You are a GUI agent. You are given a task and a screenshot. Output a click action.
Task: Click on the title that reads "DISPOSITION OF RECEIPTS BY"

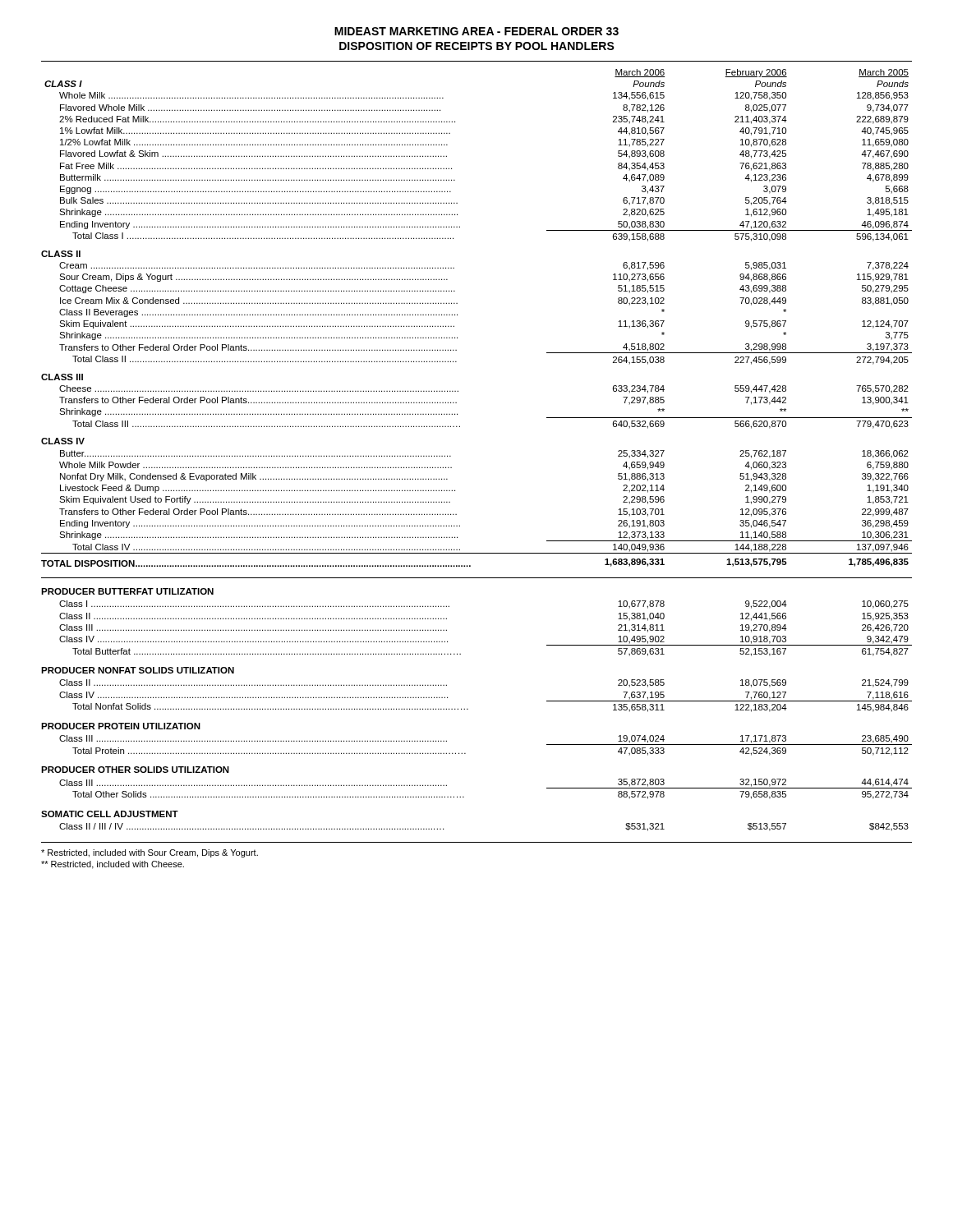pos(476,46)
